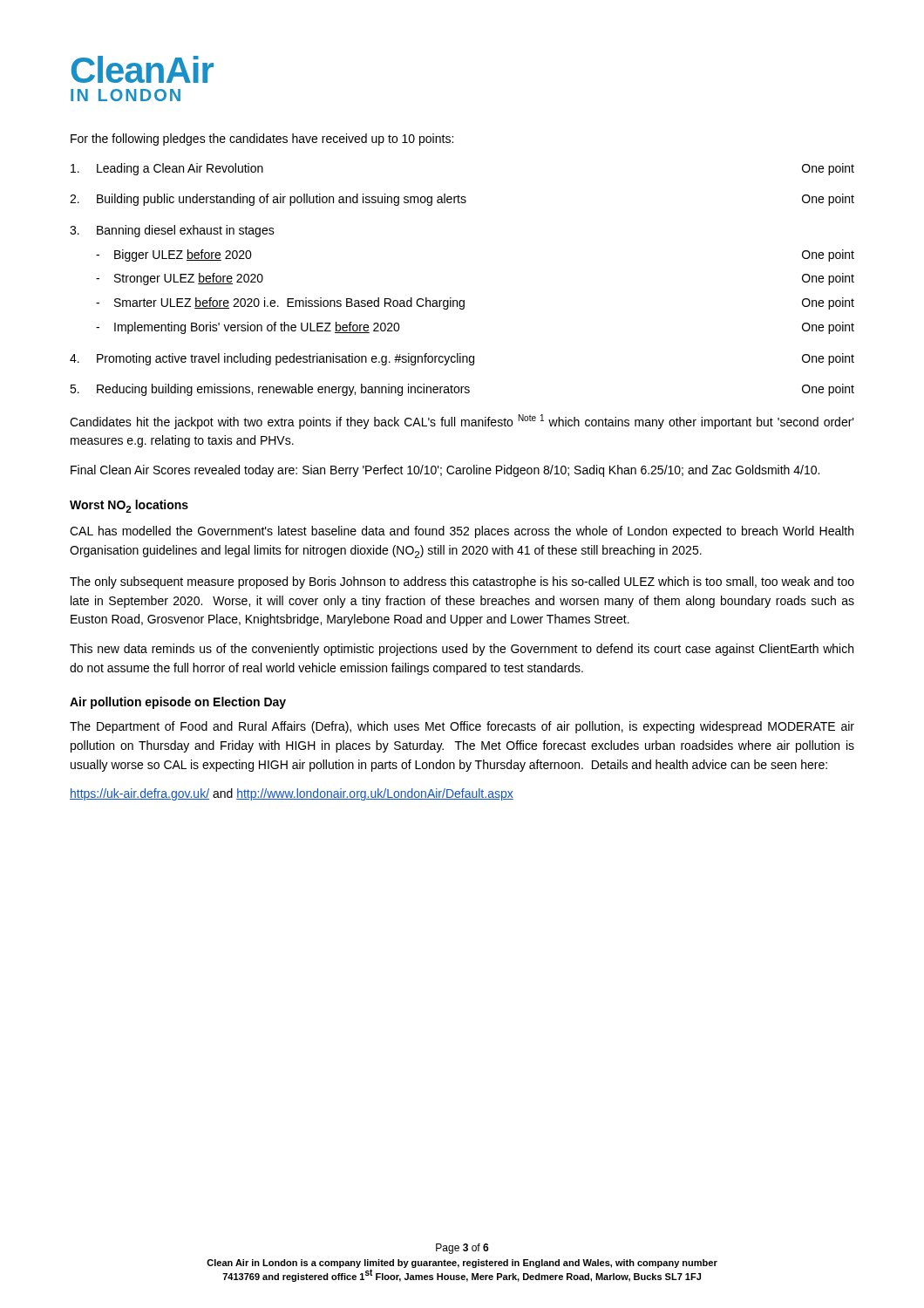This screenshot has height=1308, width=924.
Task: Locate the block of text that opens with "CAL has modelled the"
Action: pyautogui.click(x=462, y=542)
